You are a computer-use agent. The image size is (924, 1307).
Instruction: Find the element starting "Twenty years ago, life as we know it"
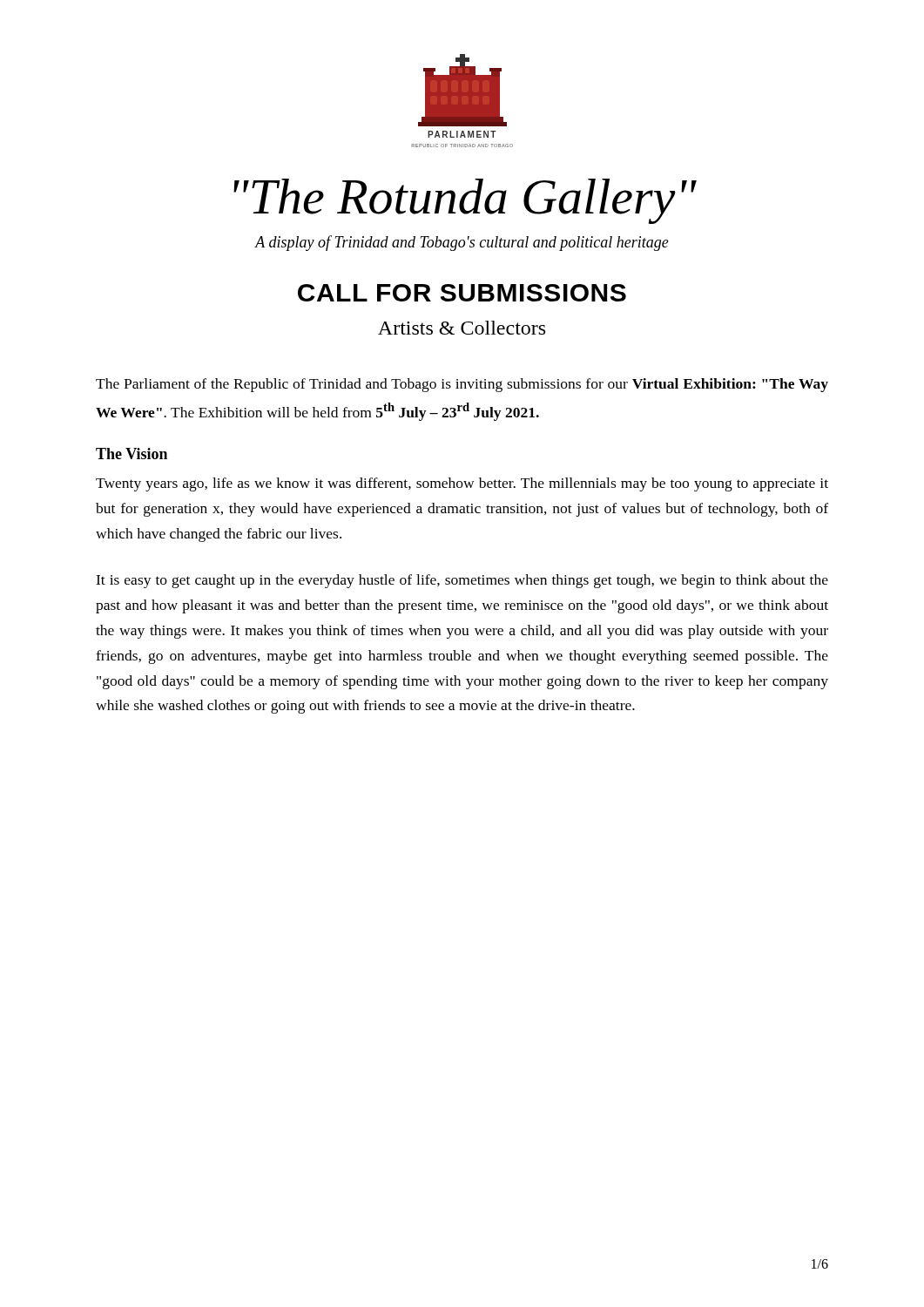click(462, 508)
